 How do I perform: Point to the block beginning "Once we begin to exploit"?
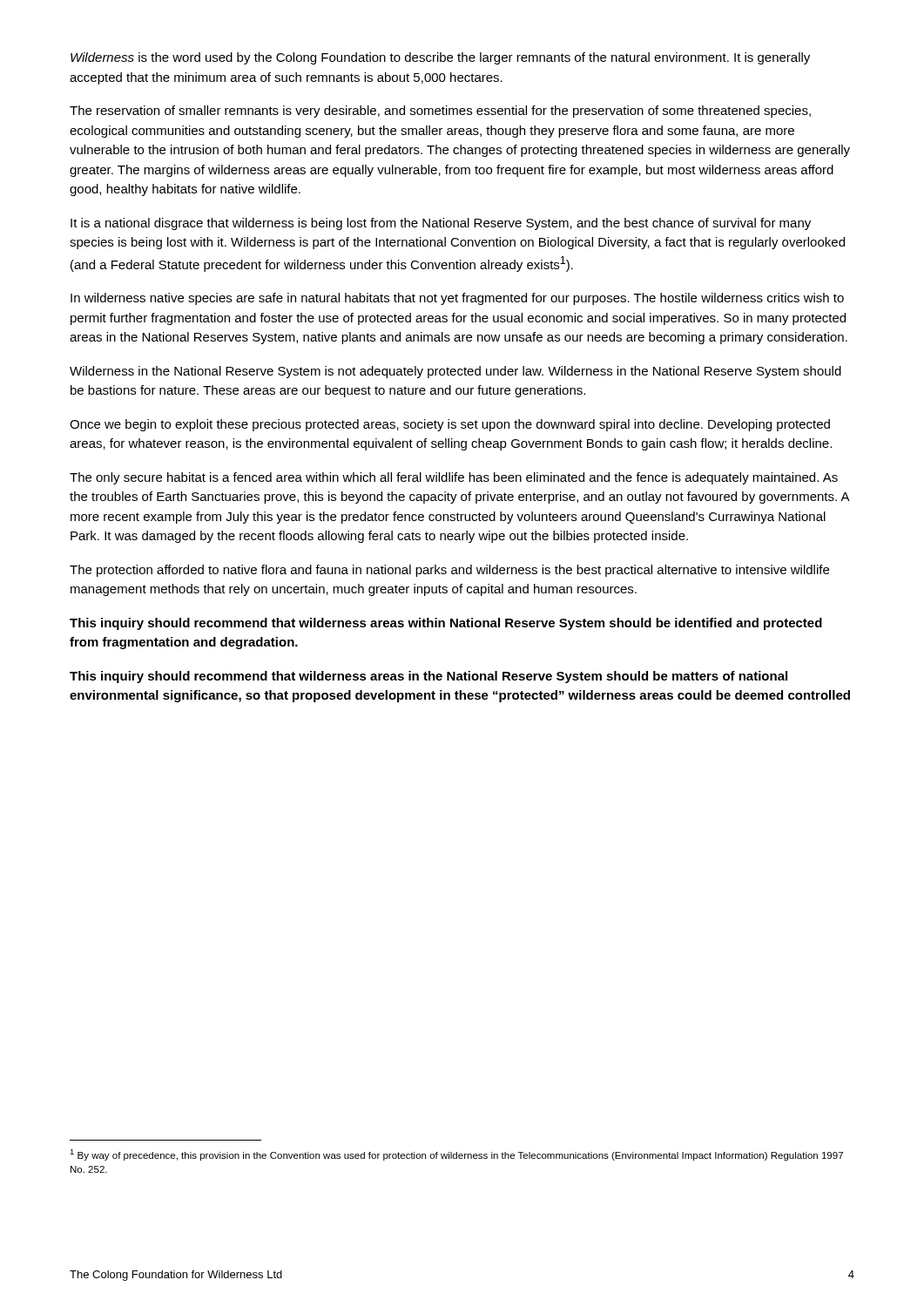(451, 433)
